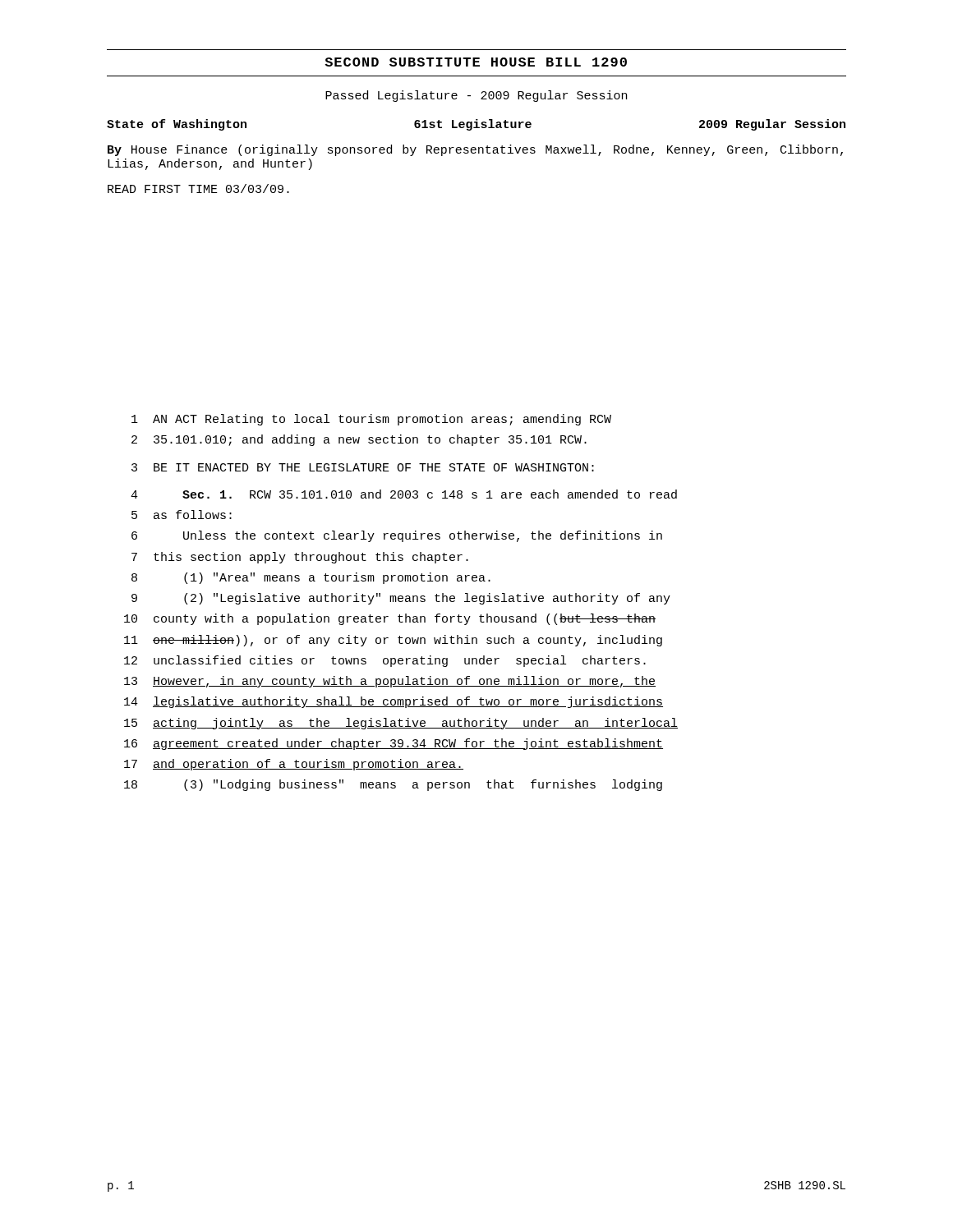Point to the block beginning "2 35.101.010; and adding a new section"
This screenshot has width=953, height=1232.
pyautogui.click(x=476, y=441)
